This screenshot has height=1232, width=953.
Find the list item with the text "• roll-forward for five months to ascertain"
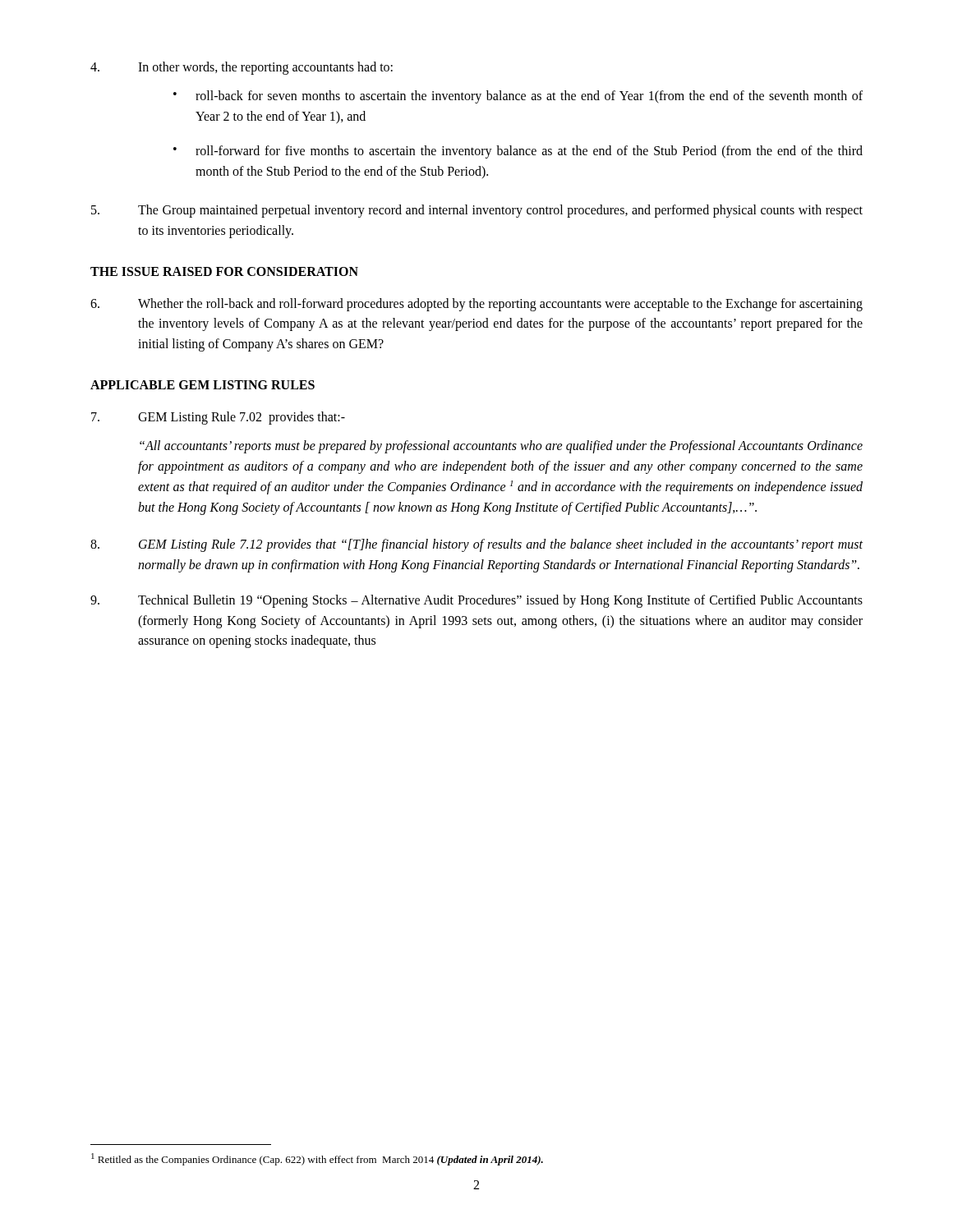[518, 162]
